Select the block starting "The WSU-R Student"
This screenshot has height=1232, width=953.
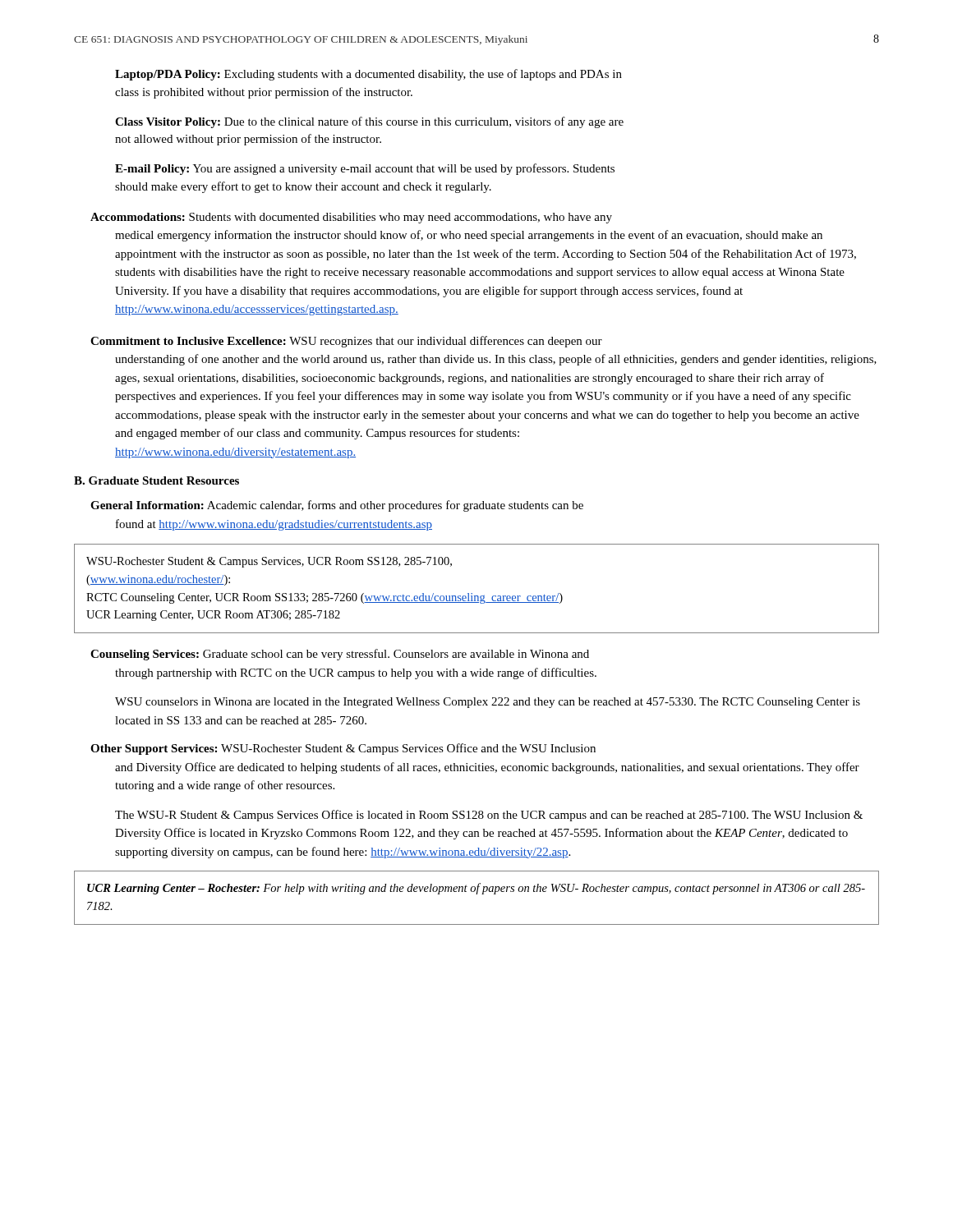tap(489, 833)
